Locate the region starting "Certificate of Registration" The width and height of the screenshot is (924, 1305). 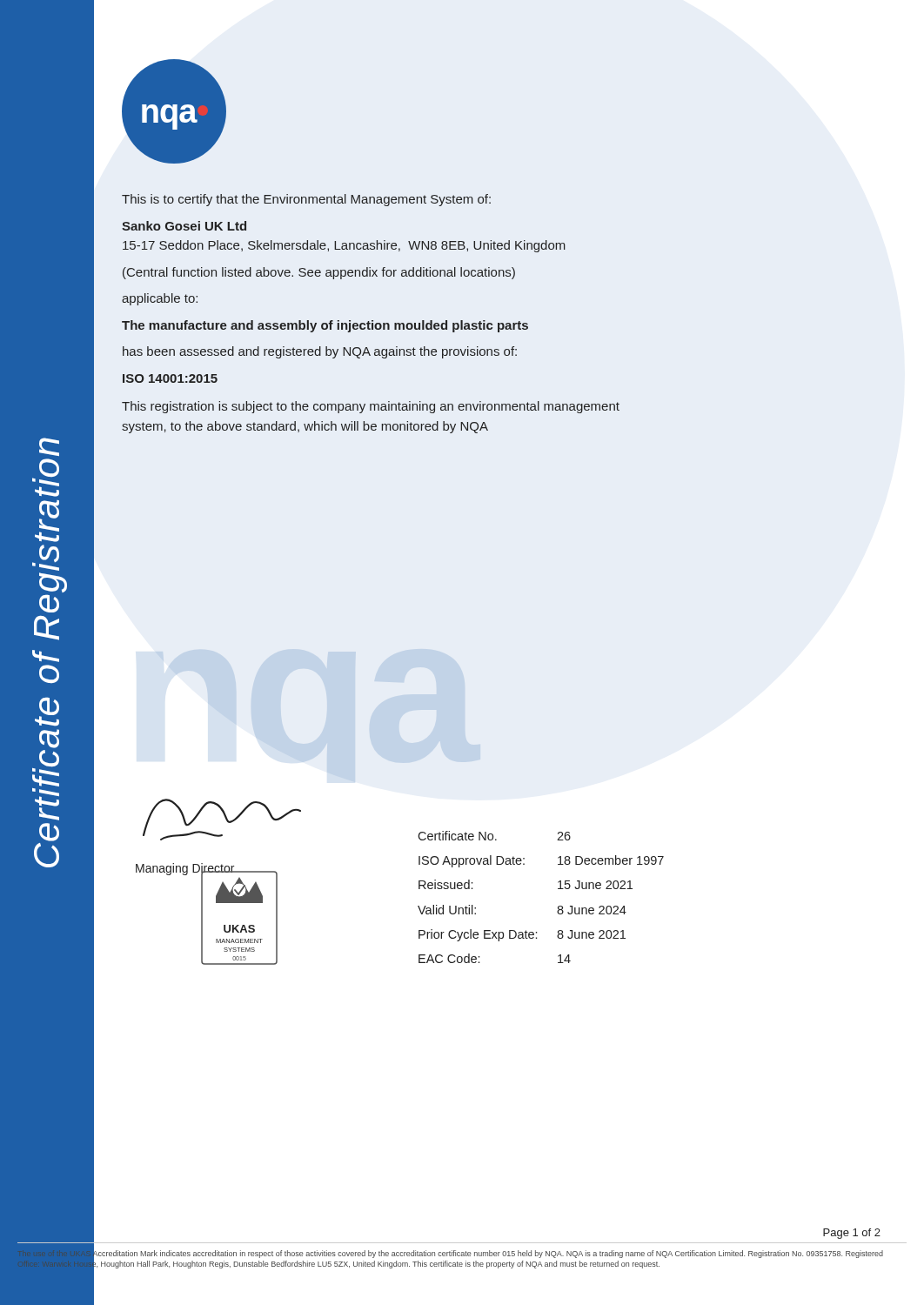47,652
